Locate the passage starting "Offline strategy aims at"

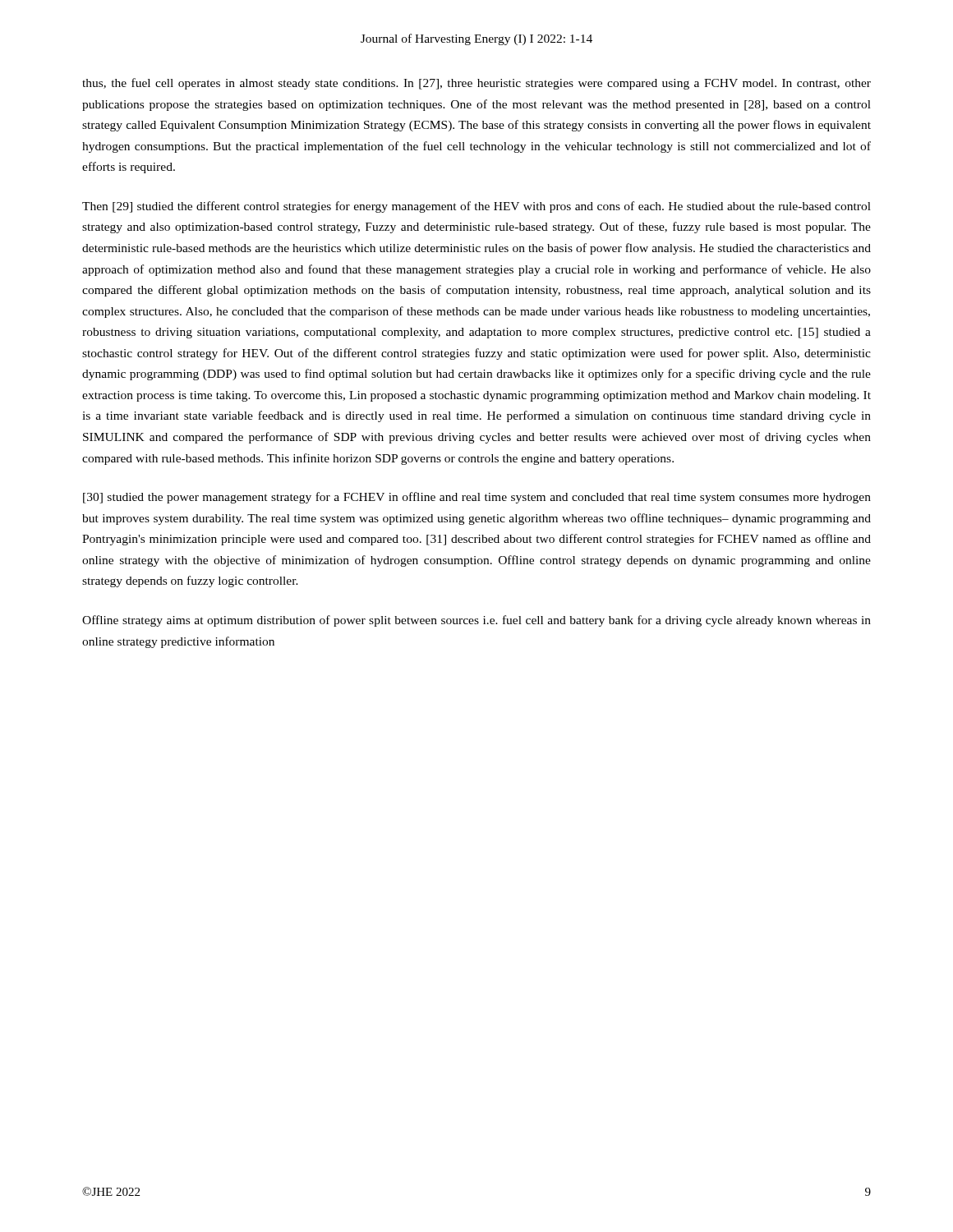pyautogui.click(x=476, y=630)
